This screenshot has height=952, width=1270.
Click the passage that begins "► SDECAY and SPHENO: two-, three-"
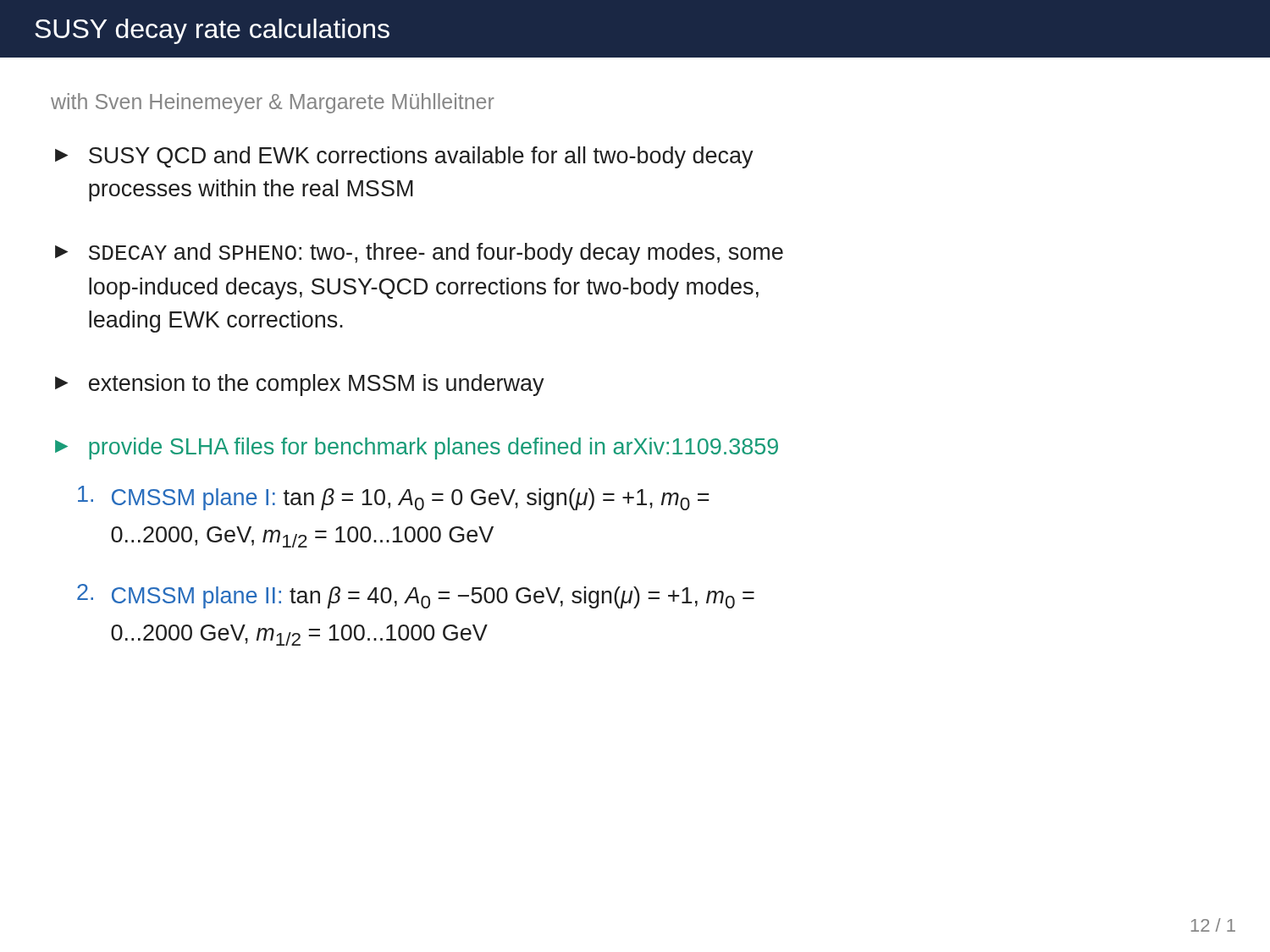[417, 287]
